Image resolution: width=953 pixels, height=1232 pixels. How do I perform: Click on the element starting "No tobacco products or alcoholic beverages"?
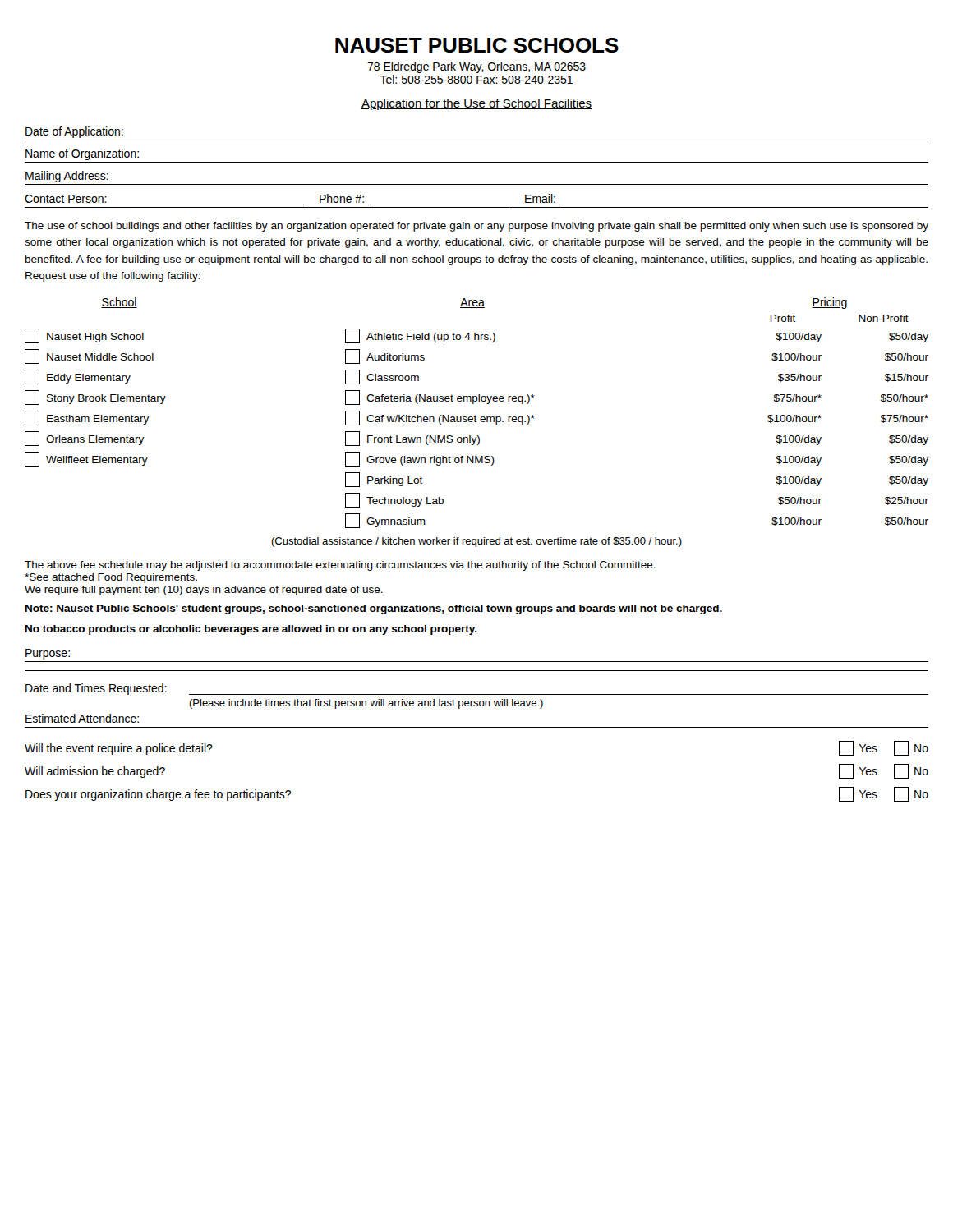coord(251,629)
